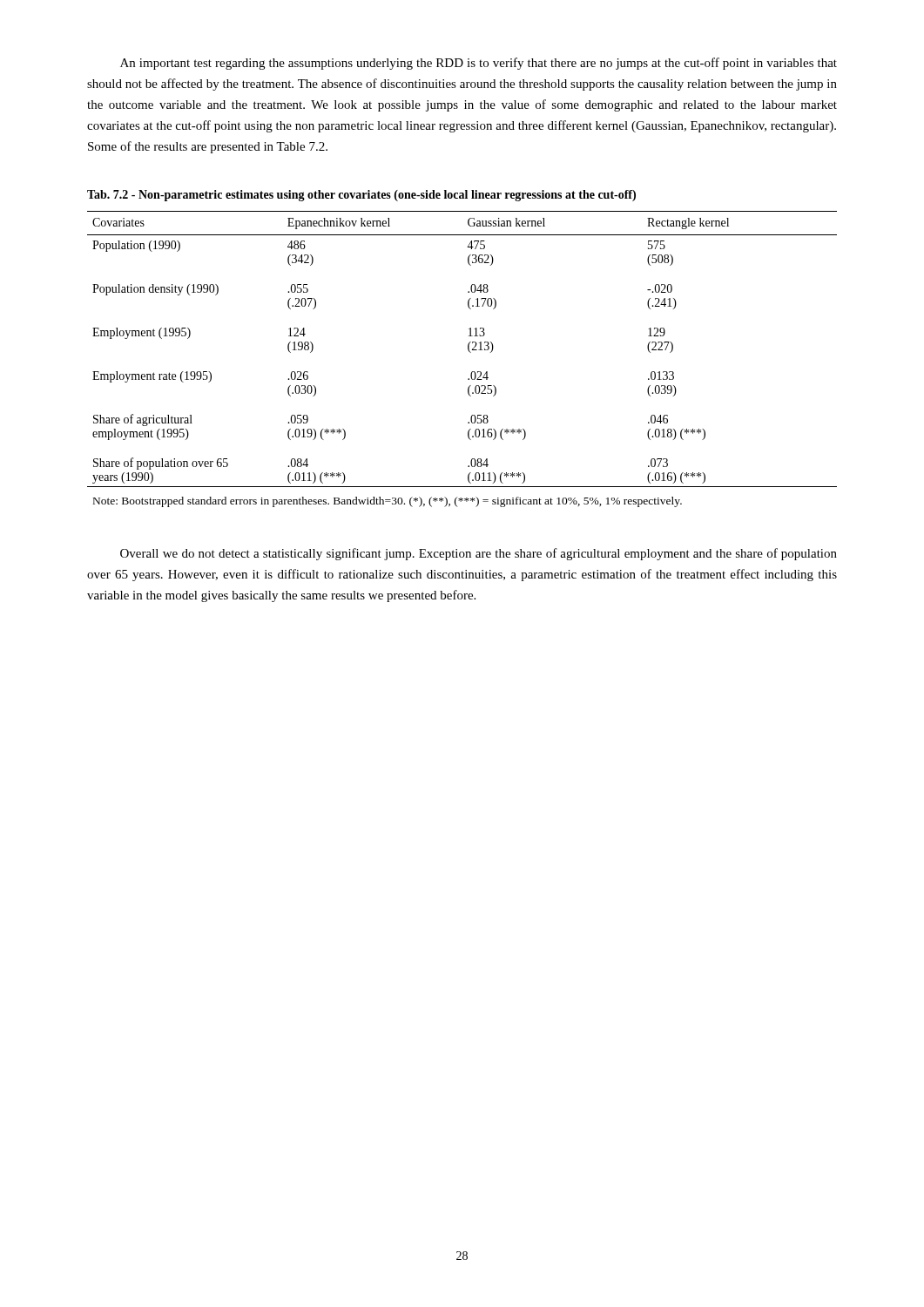Locate the caption that opens with "Tab. 7.2 -"
Image resolution: width=924 pixels, height=1307 pixels.
click(x=362, y=195)
